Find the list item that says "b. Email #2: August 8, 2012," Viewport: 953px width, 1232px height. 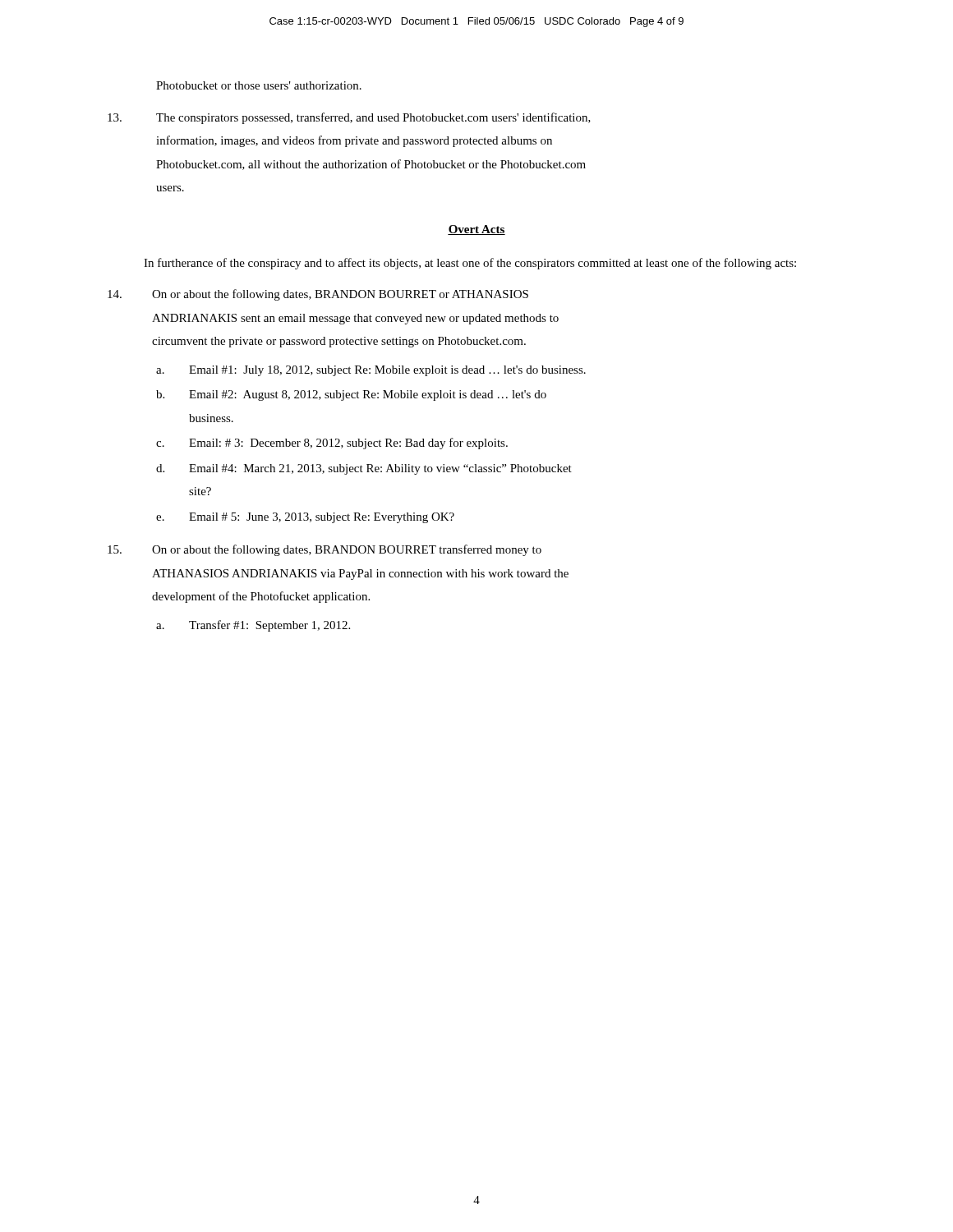pyautogui.click(x=501, y=406)
